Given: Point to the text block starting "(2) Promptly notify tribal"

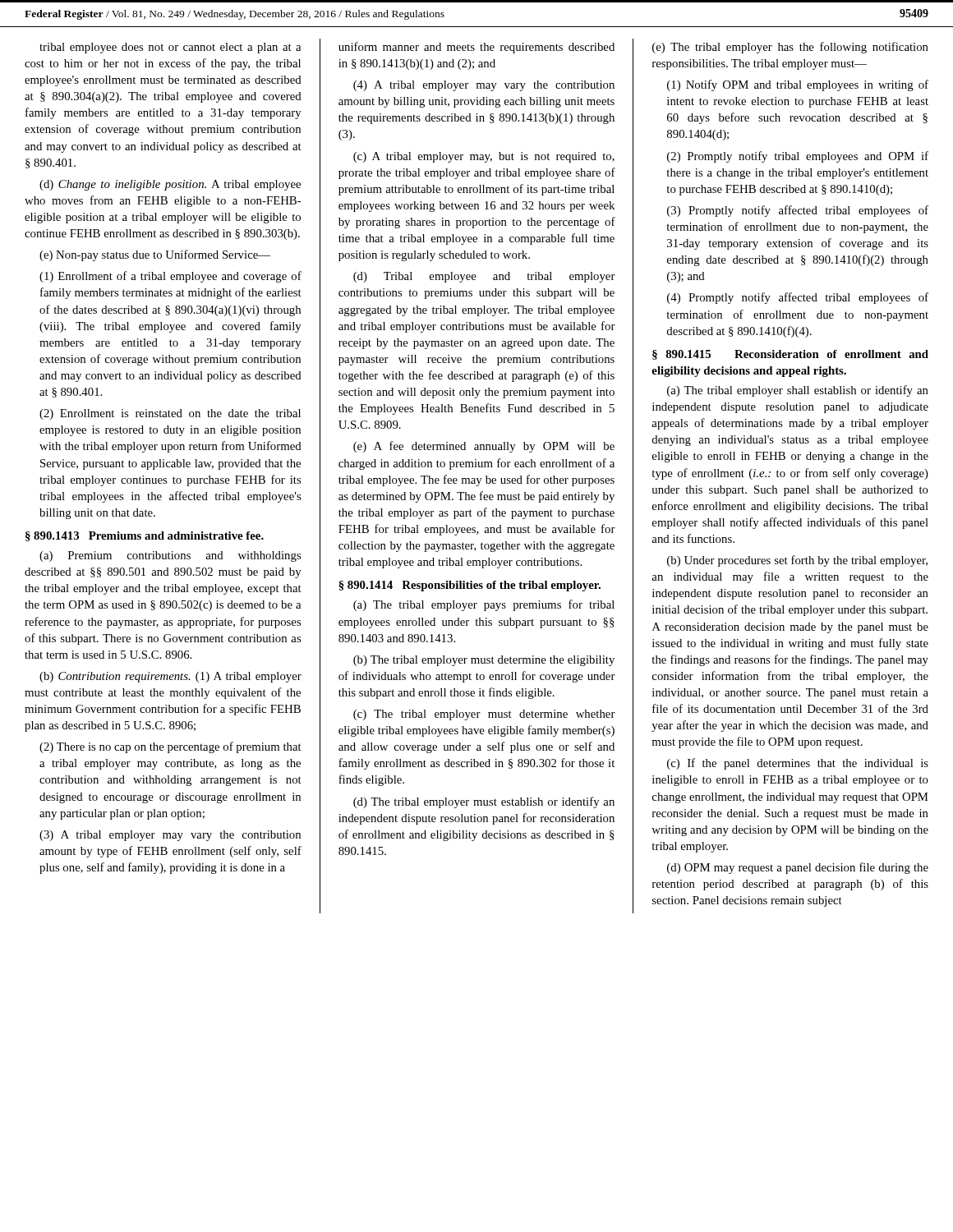Looking at the screenshot, I should click(797, 172).
